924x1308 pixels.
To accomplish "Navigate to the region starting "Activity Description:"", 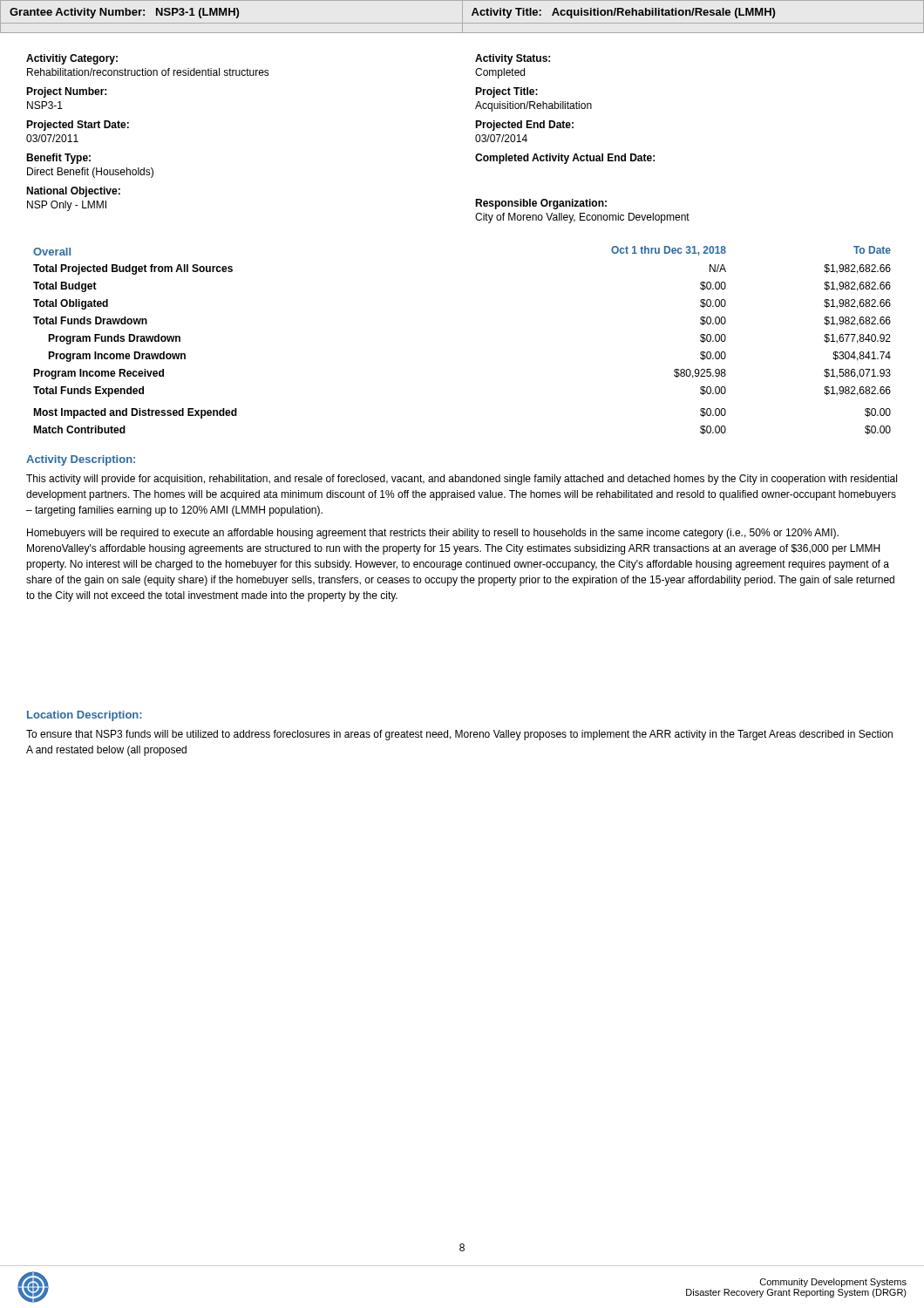I will click(x=81, y=459).
